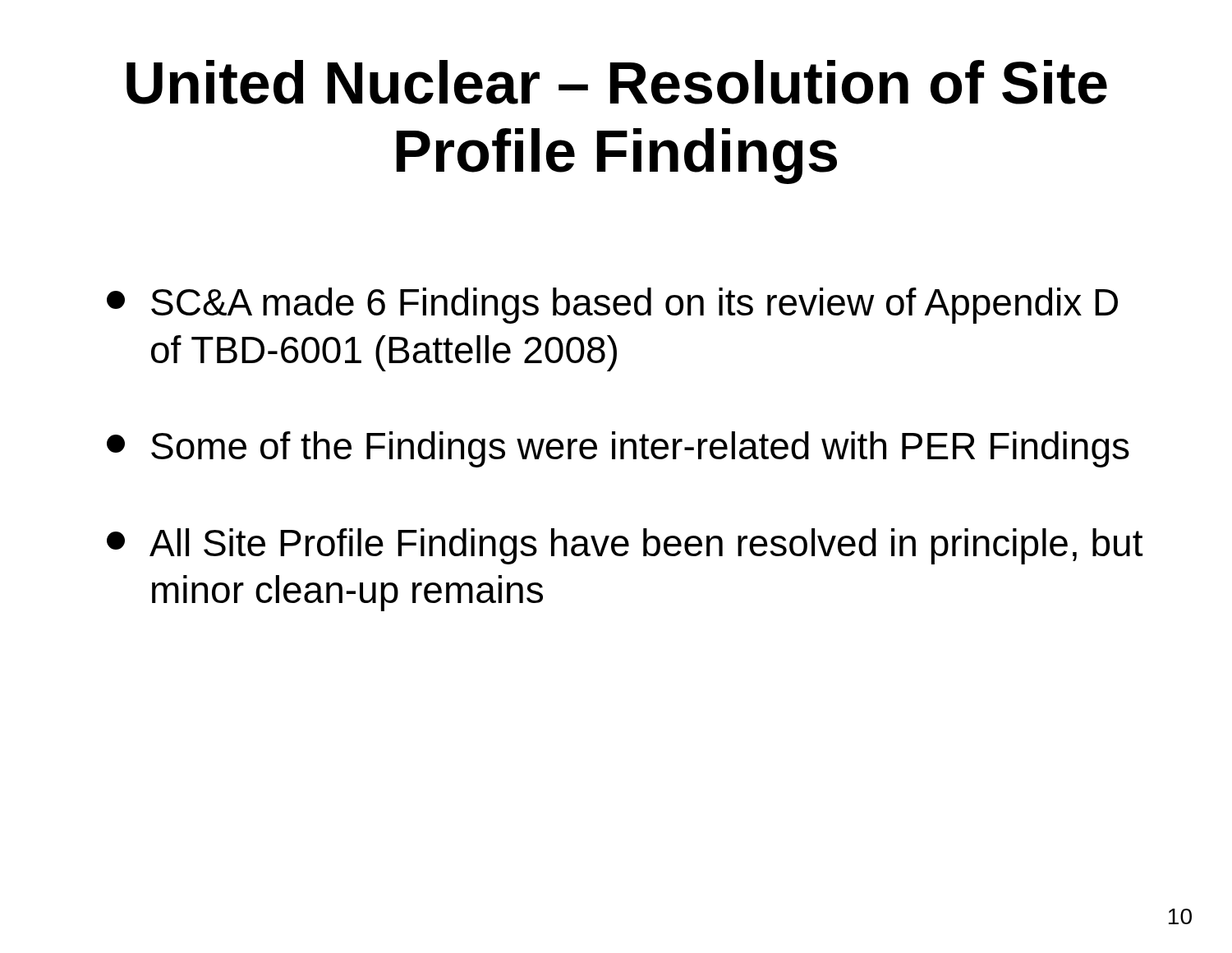This screenshot has height=953, width=1232.
Task: Point to the text block starting "All Site Profile Findings have"
Action: click(x=628, y=567)
